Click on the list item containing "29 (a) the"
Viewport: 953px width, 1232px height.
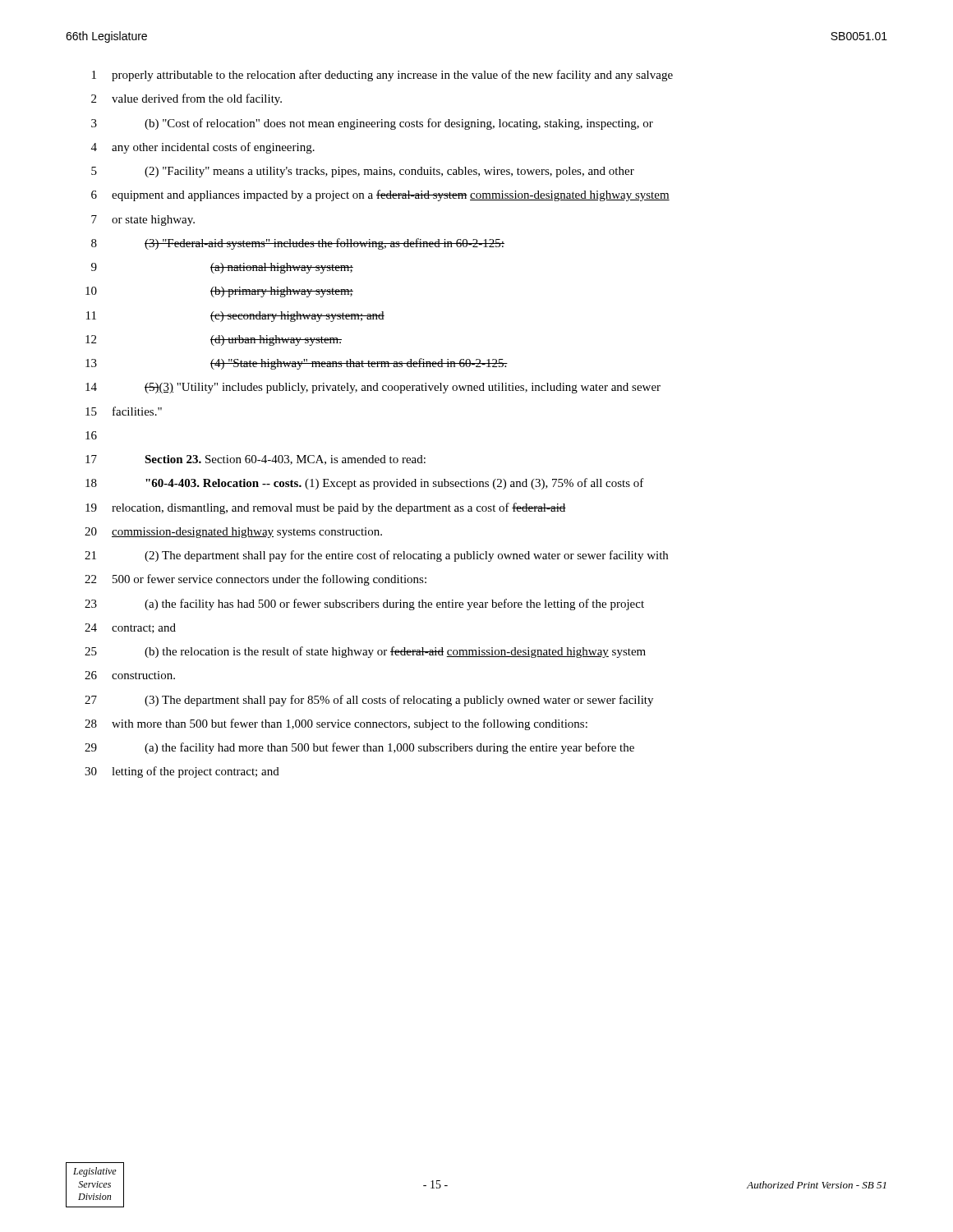476,748
